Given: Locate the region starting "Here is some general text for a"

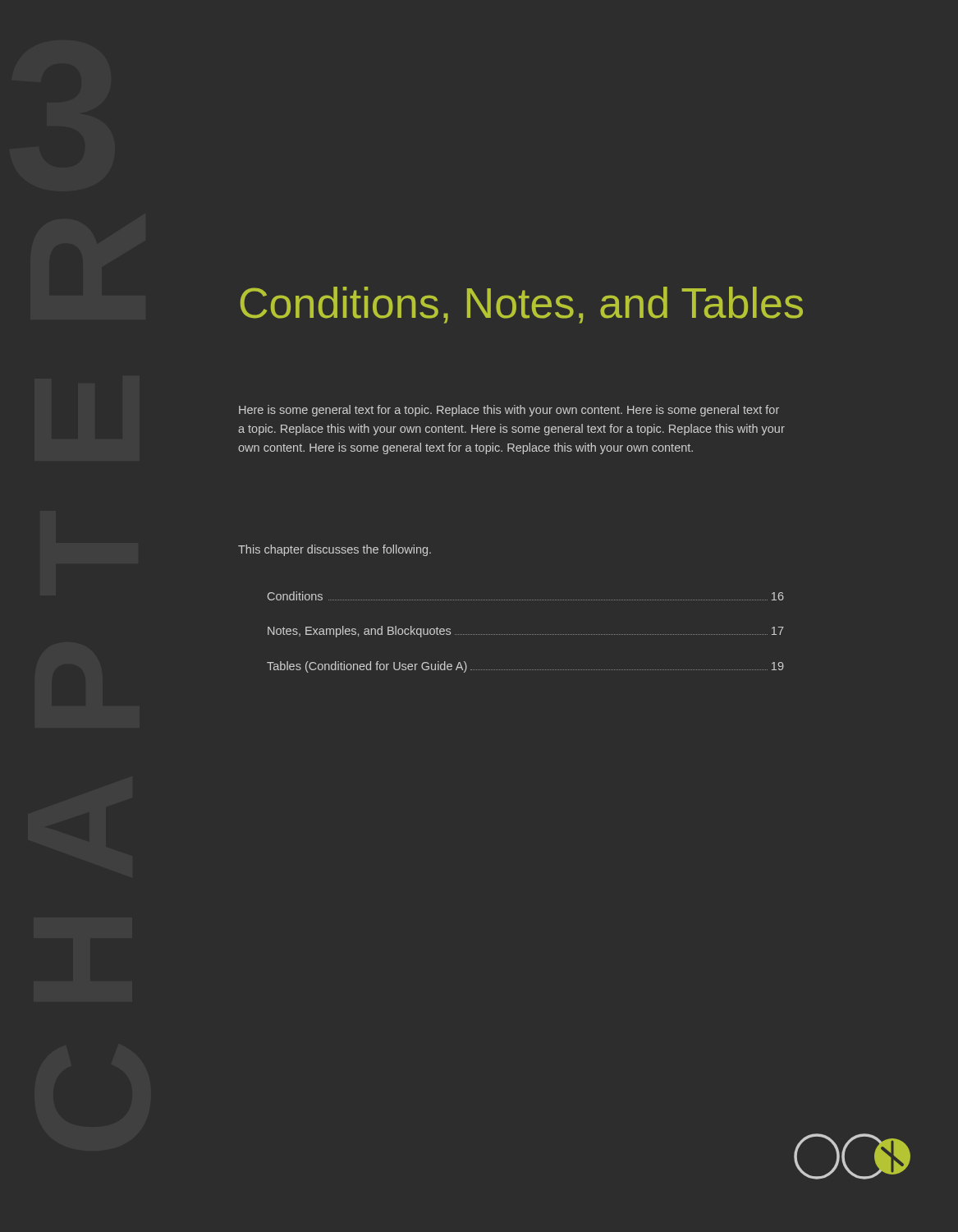Looking at the screenshot, I should point(511,429).
